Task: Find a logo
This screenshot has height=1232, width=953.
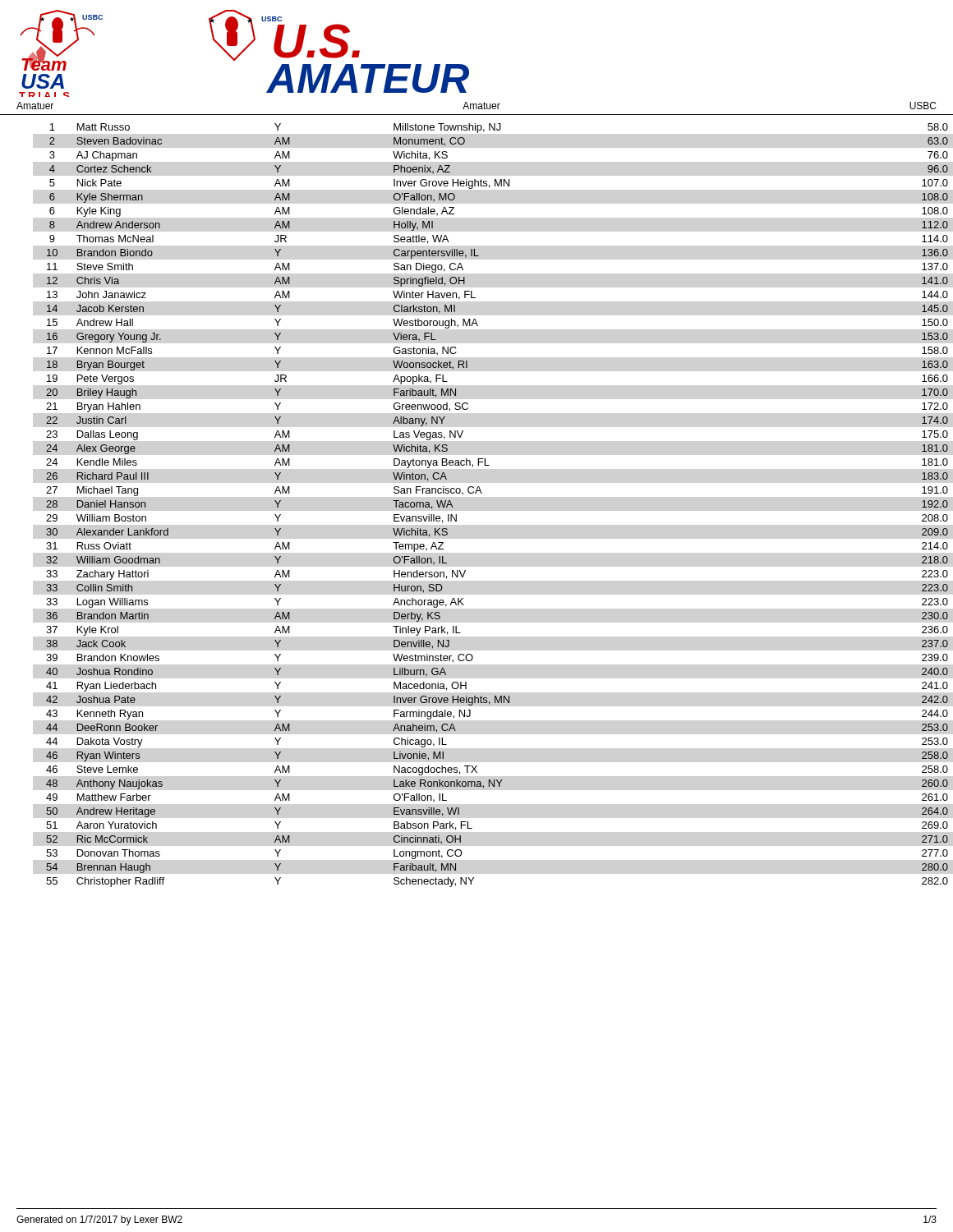Action: 476,49
